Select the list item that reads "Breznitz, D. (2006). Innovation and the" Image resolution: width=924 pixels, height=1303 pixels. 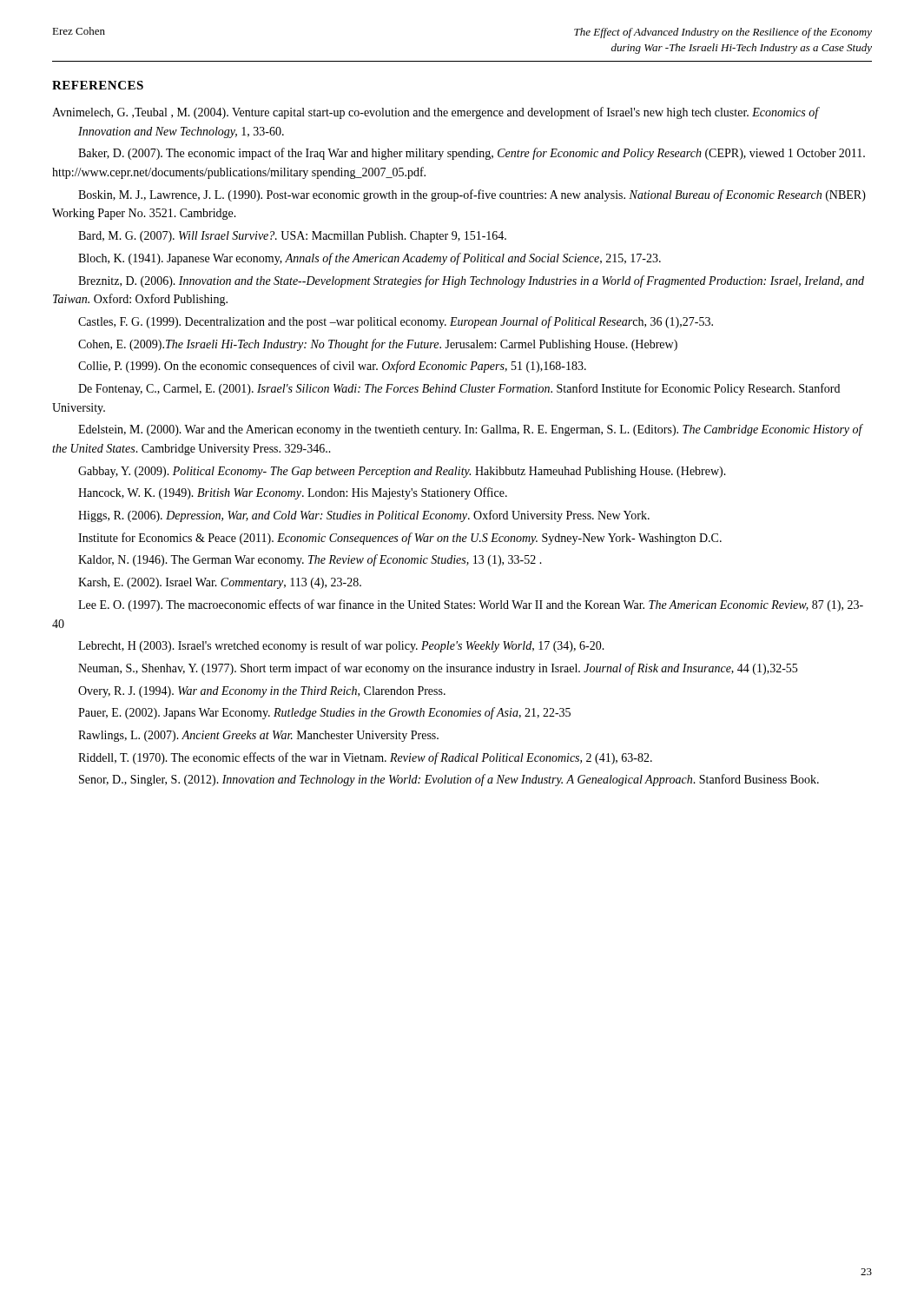[458, 290]
